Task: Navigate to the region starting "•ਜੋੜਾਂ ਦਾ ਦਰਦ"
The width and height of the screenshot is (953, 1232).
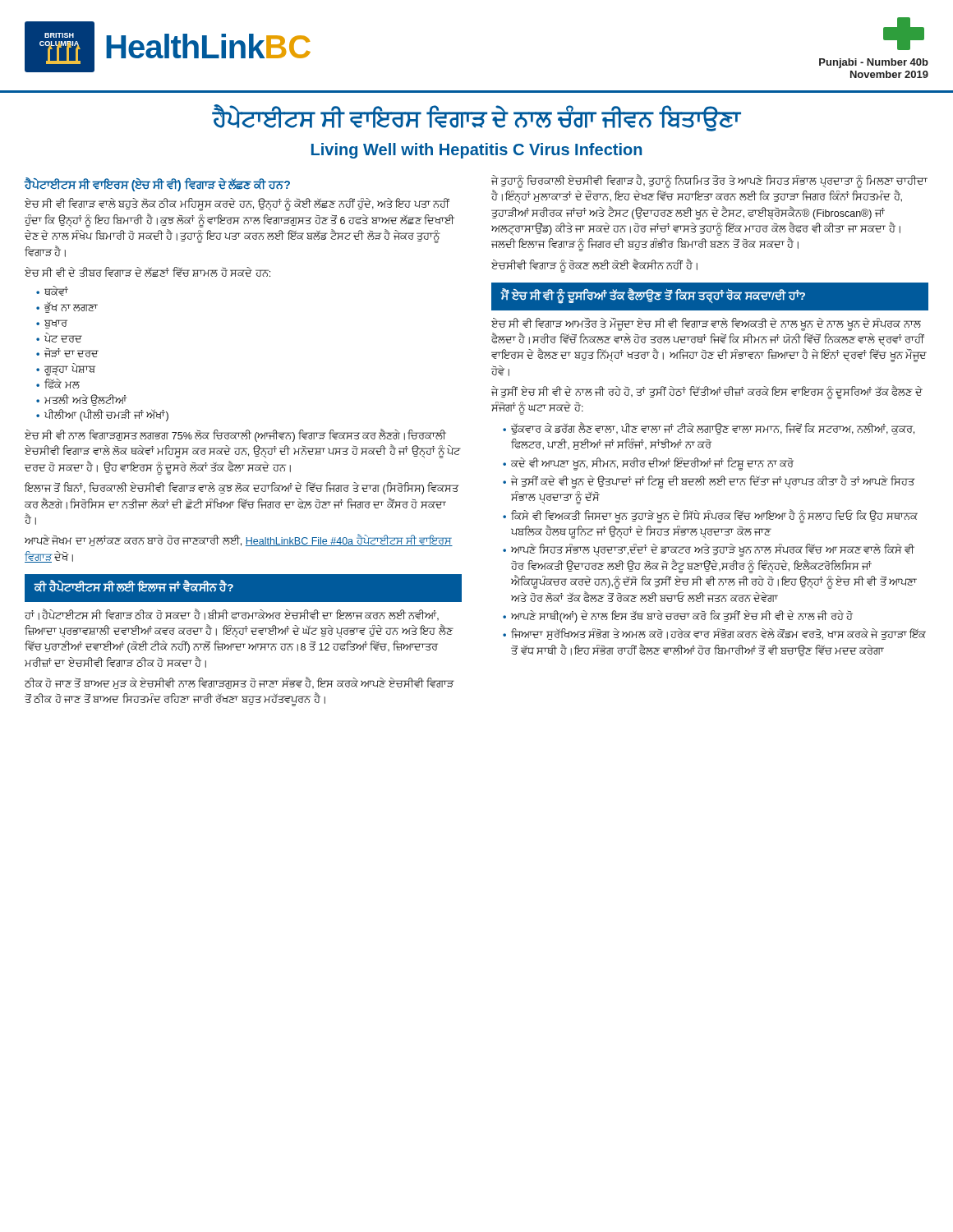Action: (x=67, y=355)
